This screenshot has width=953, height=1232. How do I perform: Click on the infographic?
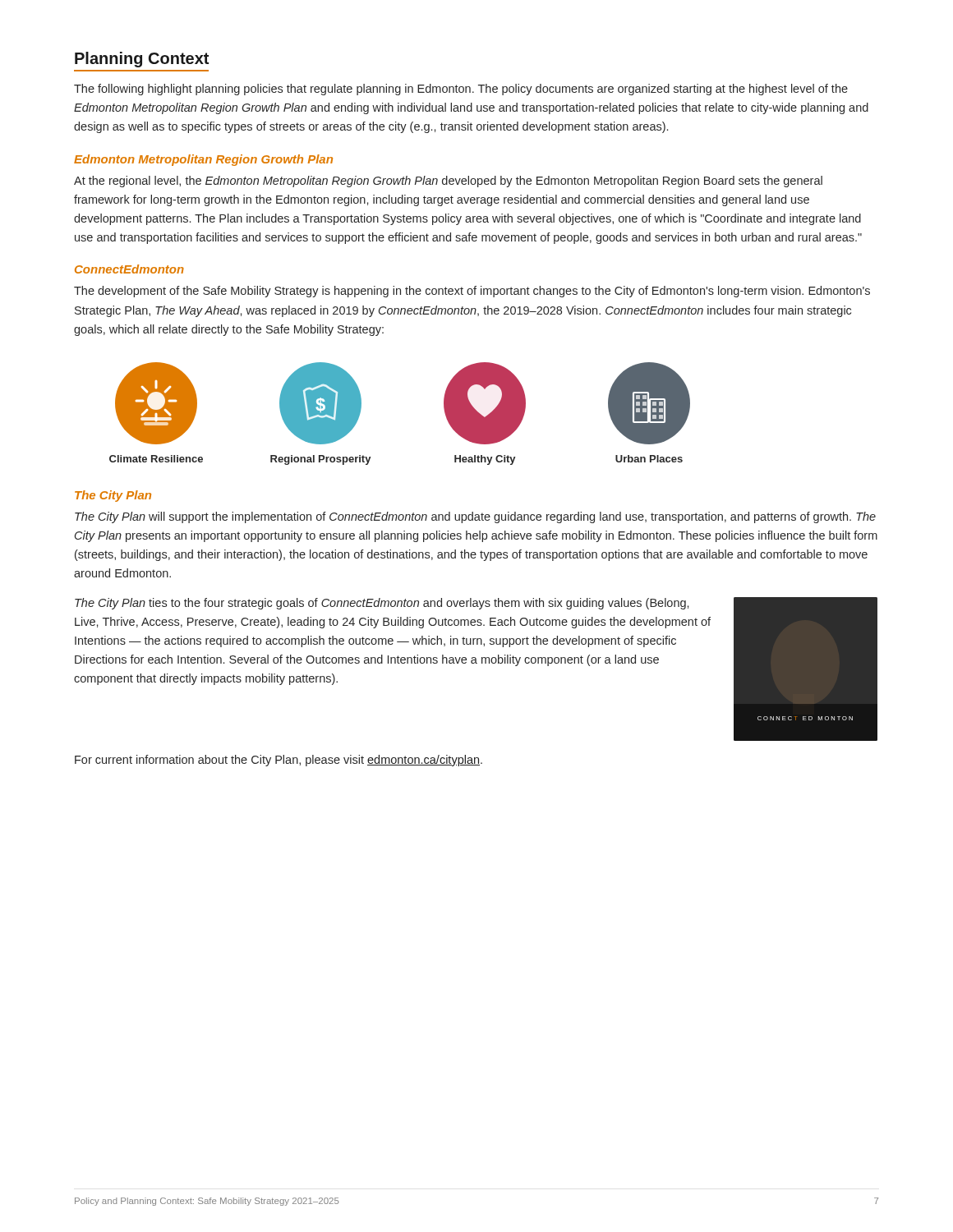coord(476,413)
